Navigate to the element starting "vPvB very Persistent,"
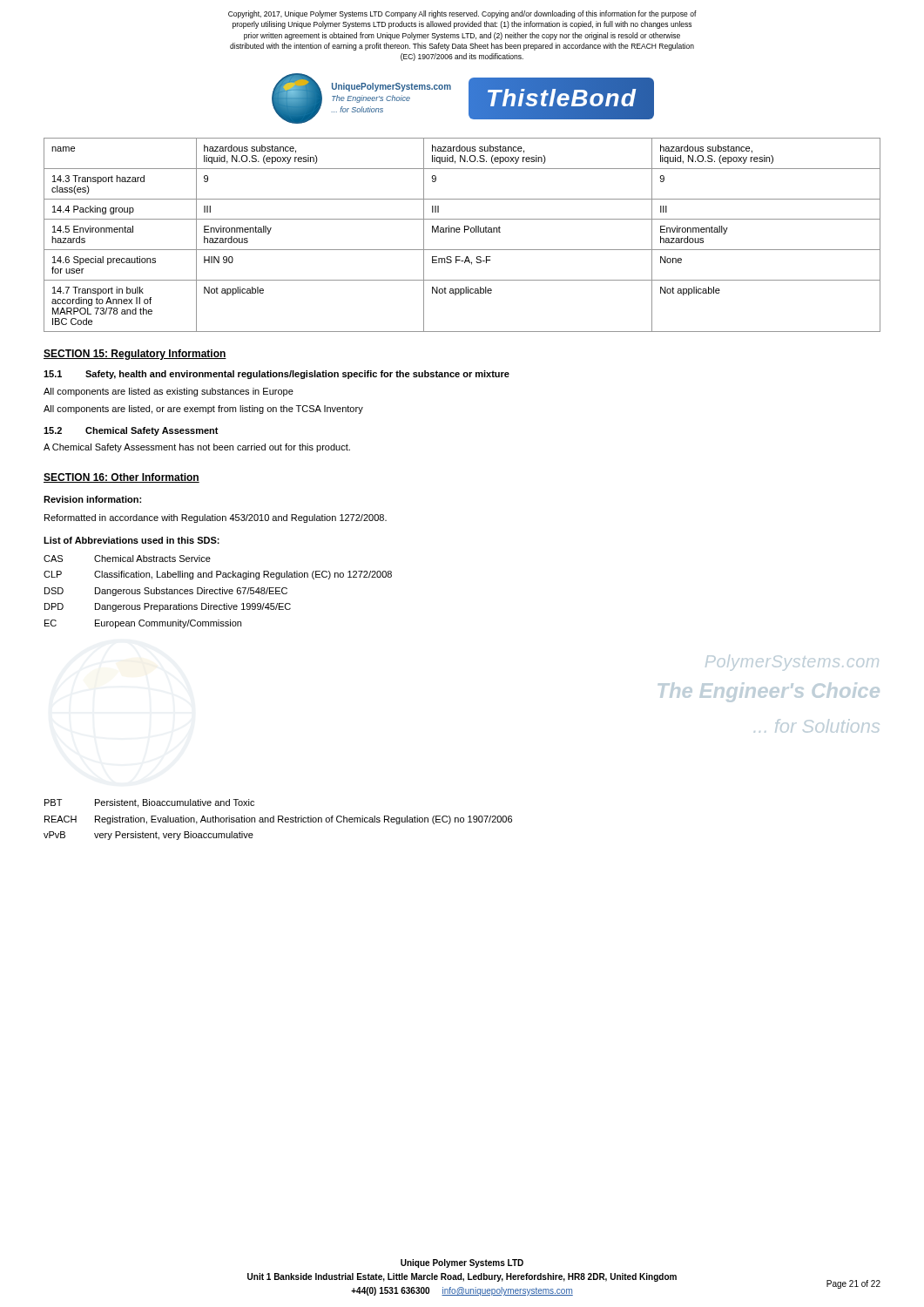Viewport: 924px width, 1307px height. (148, 836)
